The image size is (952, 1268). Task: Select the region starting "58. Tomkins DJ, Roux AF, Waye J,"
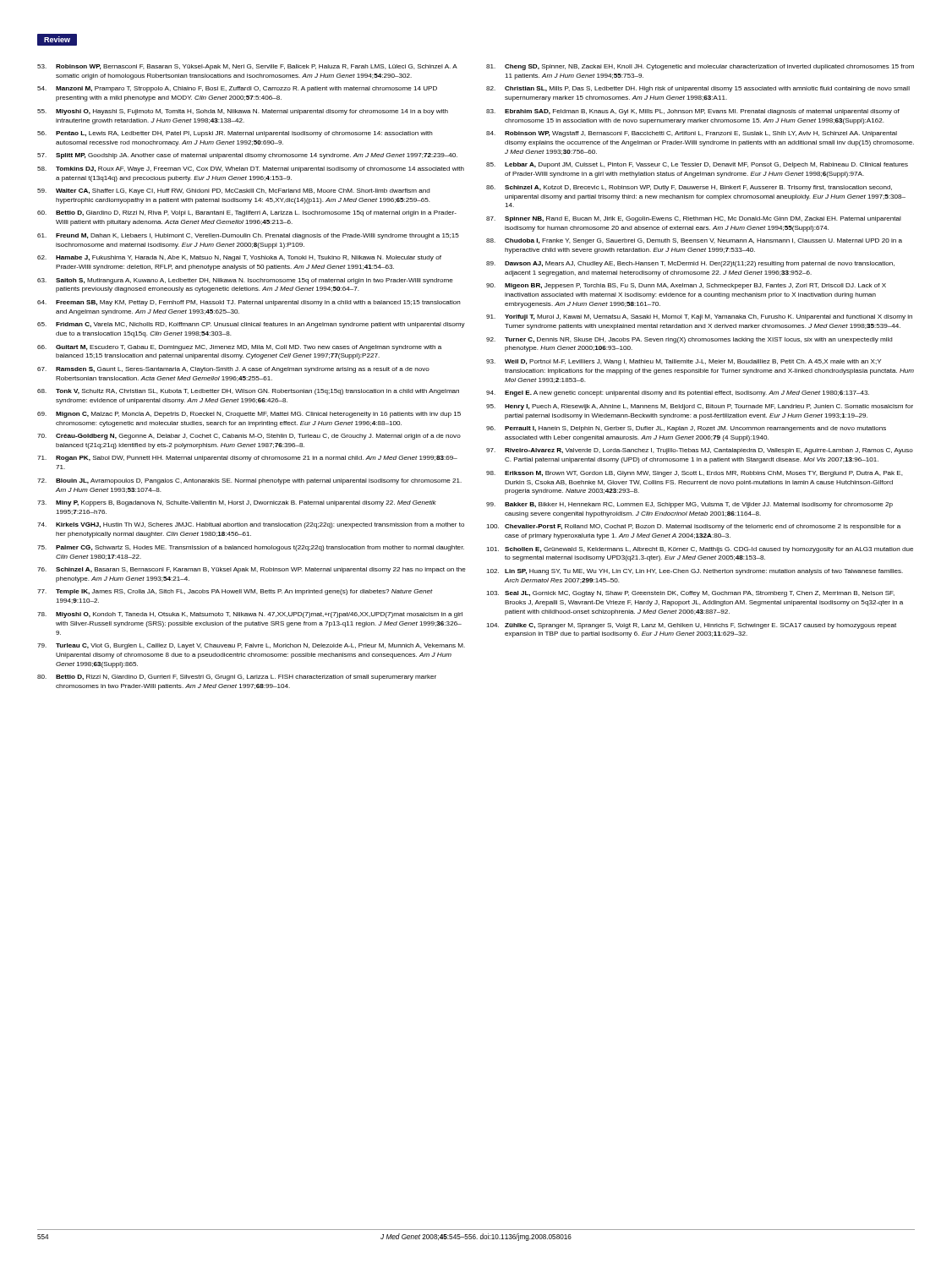[x=252, y=174]
